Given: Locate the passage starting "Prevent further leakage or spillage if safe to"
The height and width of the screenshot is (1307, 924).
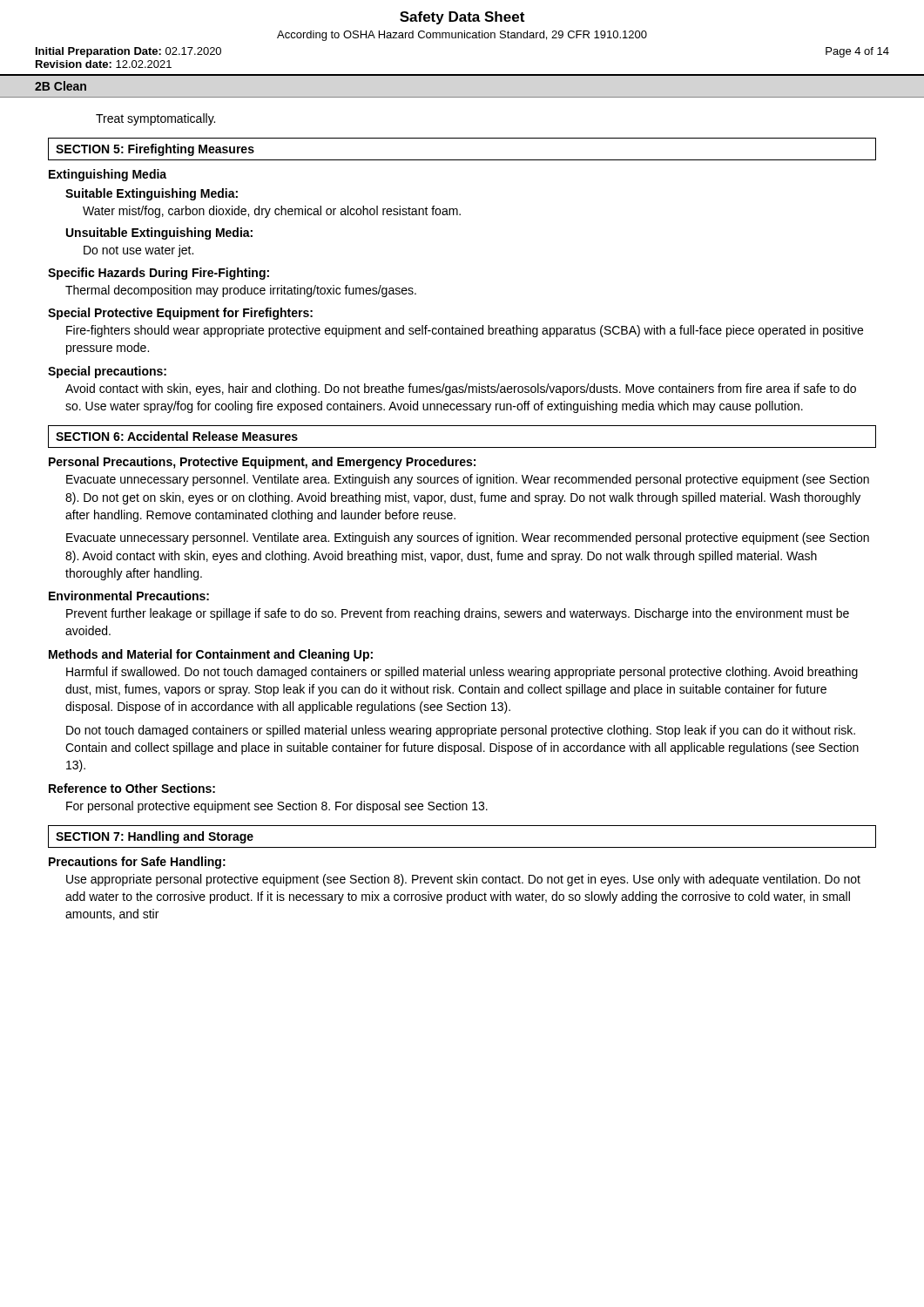Looking at the screenshot, I should (x=457, y=622).
